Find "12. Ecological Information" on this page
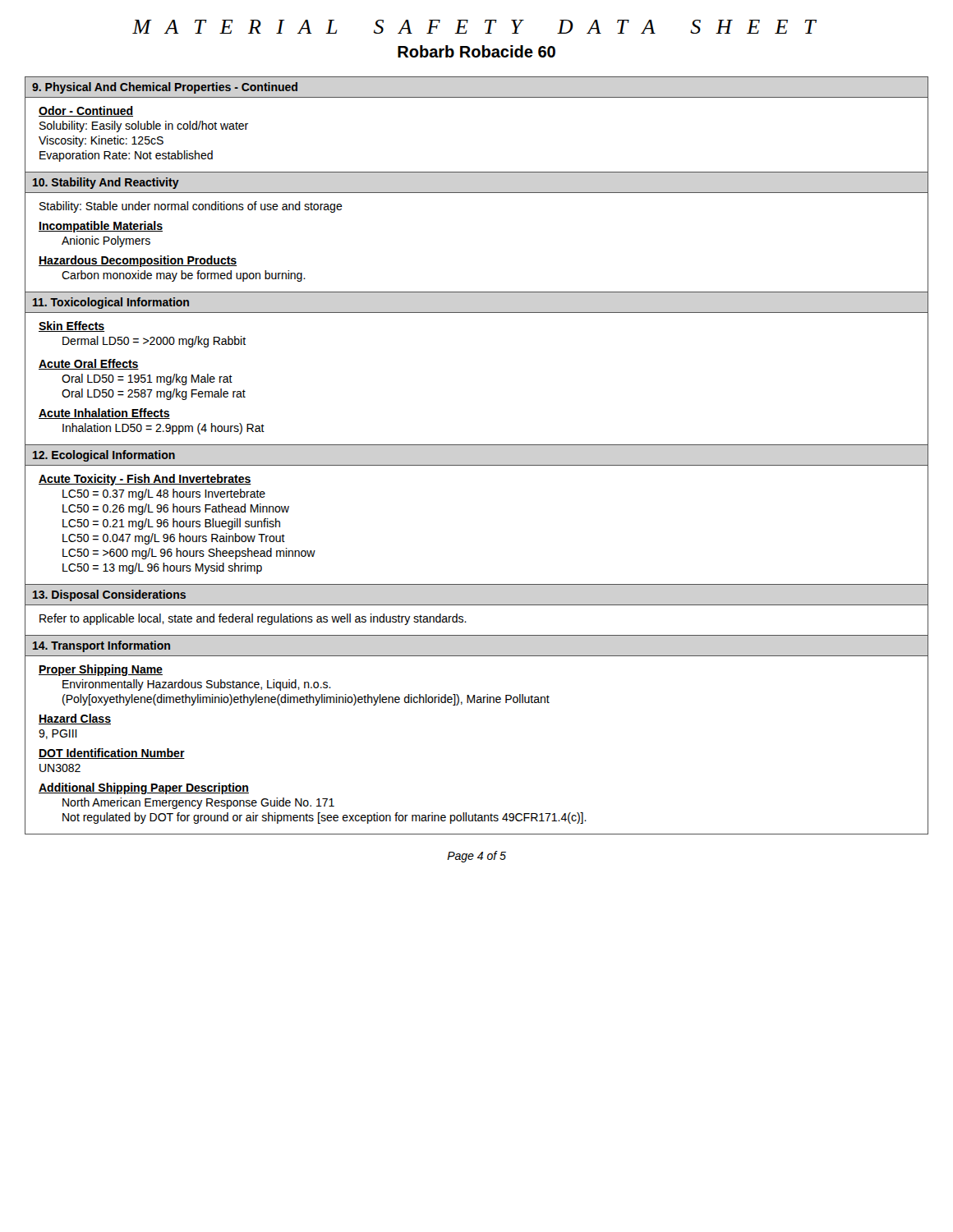Image resolution: width=953 pixels, height=1232 pixels. pos(104,455)
